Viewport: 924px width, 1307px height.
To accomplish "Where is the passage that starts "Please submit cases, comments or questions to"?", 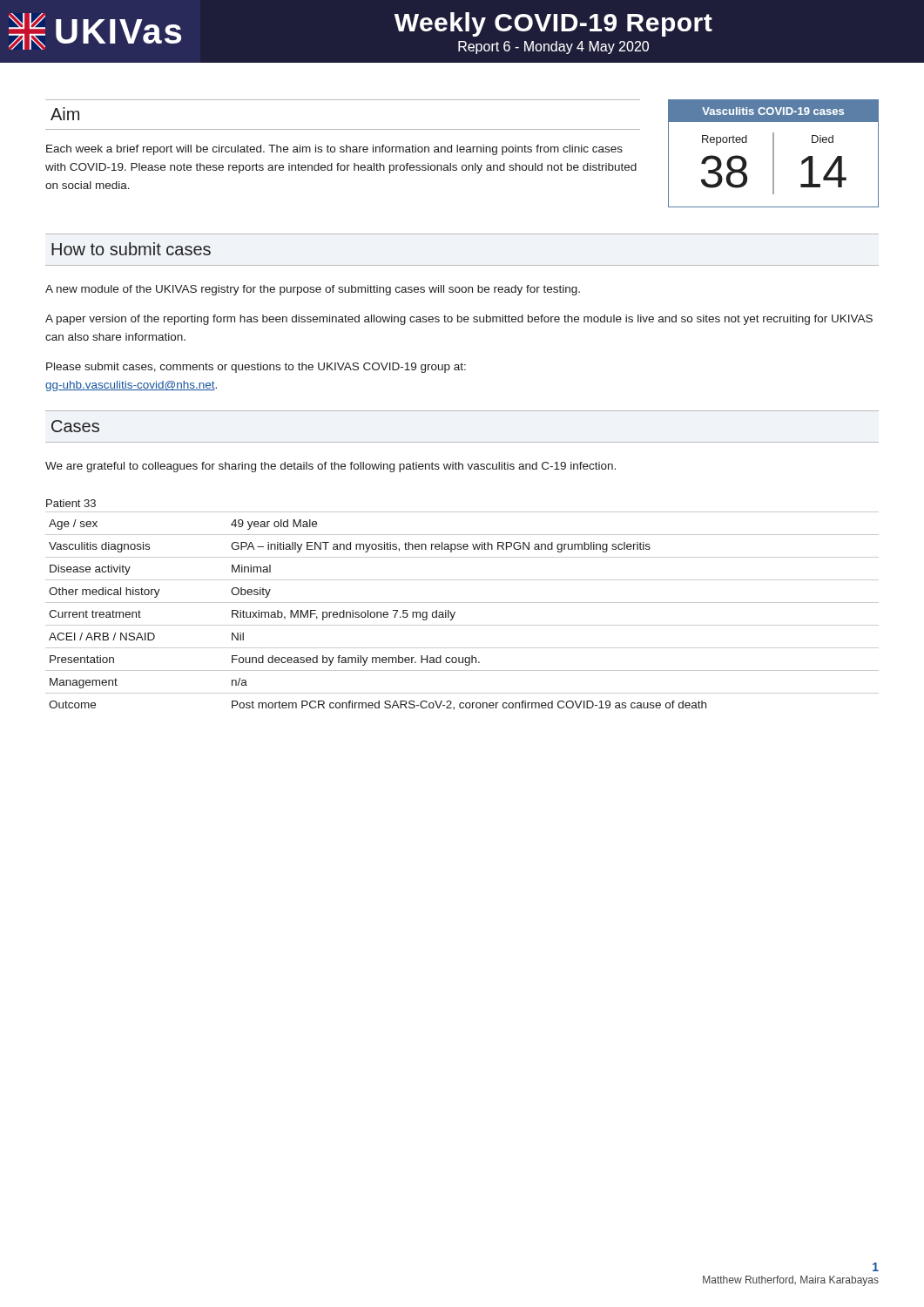I will pos(256,376).
